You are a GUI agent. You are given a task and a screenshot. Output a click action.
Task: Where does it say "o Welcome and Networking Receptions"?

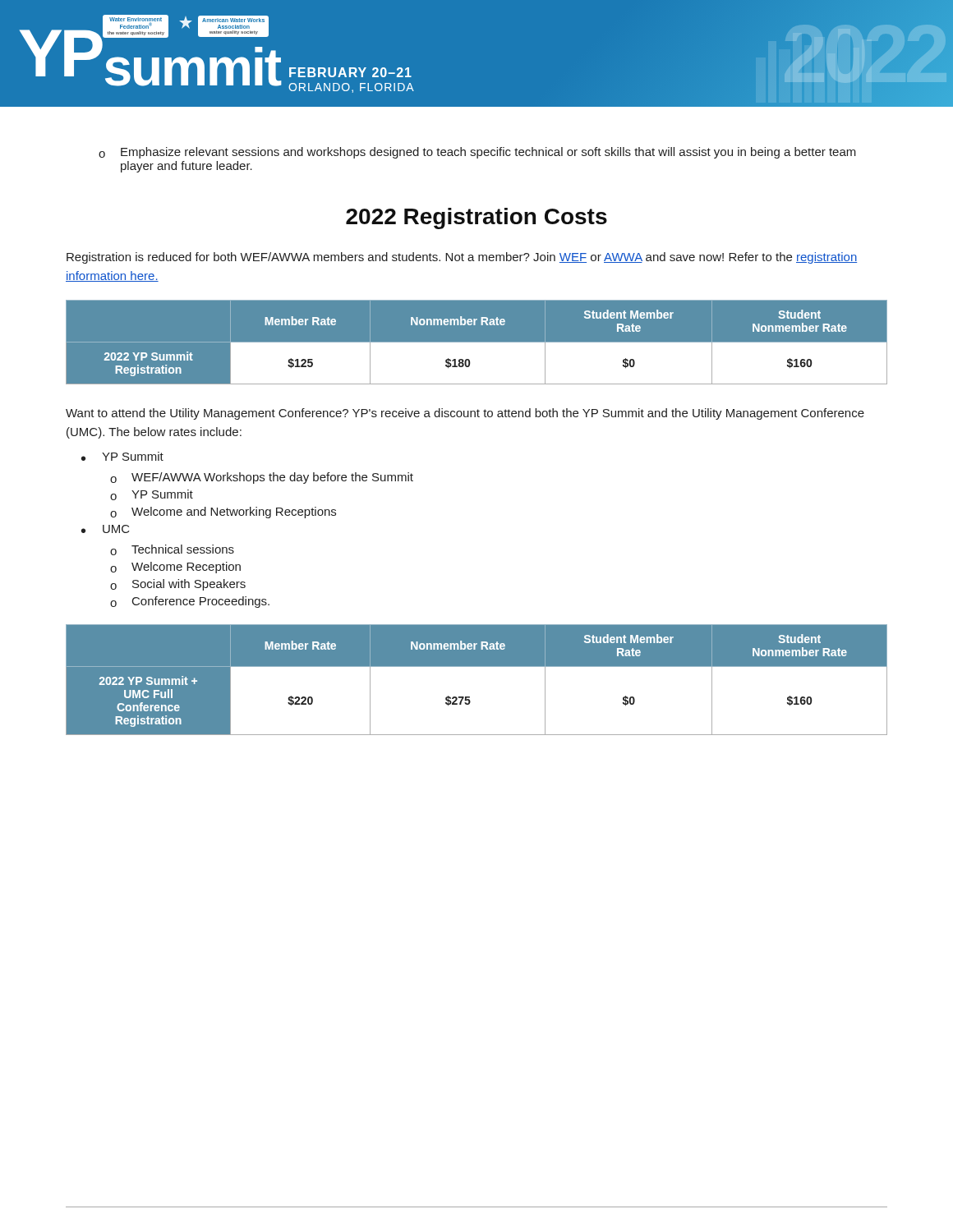pos(223,512)
